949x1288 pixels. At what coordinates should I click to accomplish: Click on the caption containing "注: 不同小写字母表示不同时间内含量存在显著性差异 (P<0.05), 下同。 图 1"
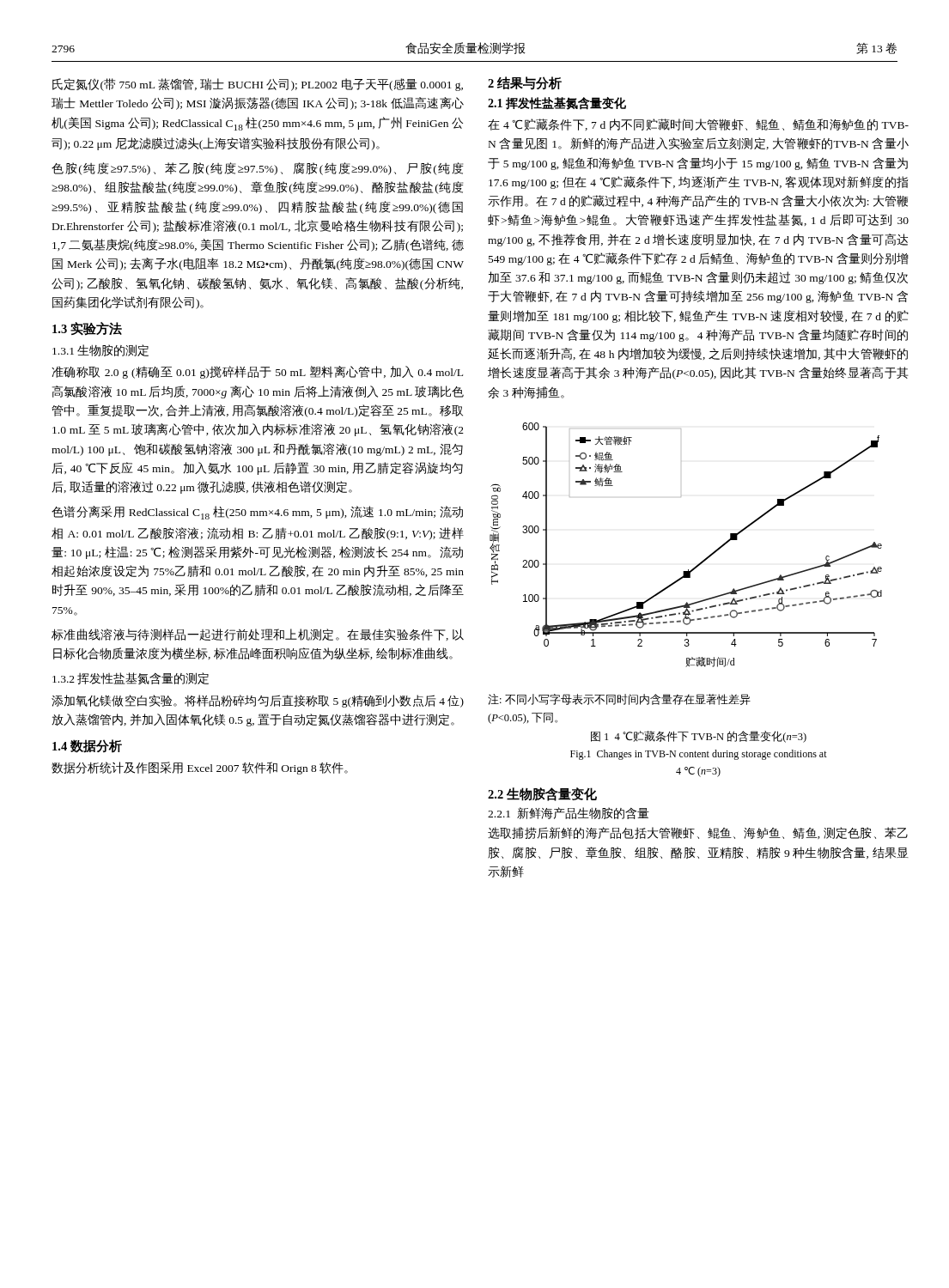[698, 736]
